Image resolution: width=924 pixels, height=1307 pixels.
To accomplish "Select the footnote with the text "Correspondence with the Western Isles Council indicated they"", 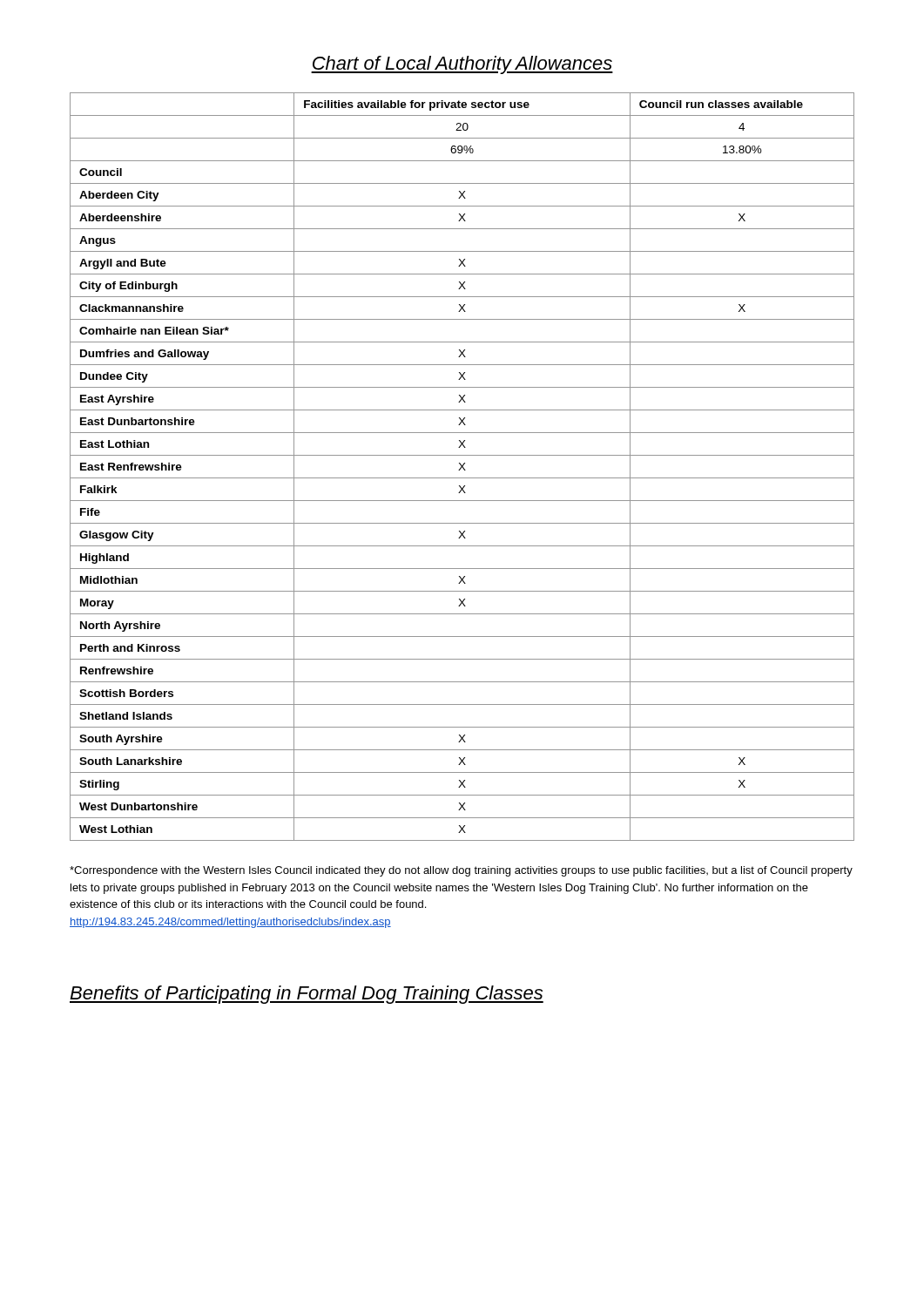I will [x=461, y=896].
